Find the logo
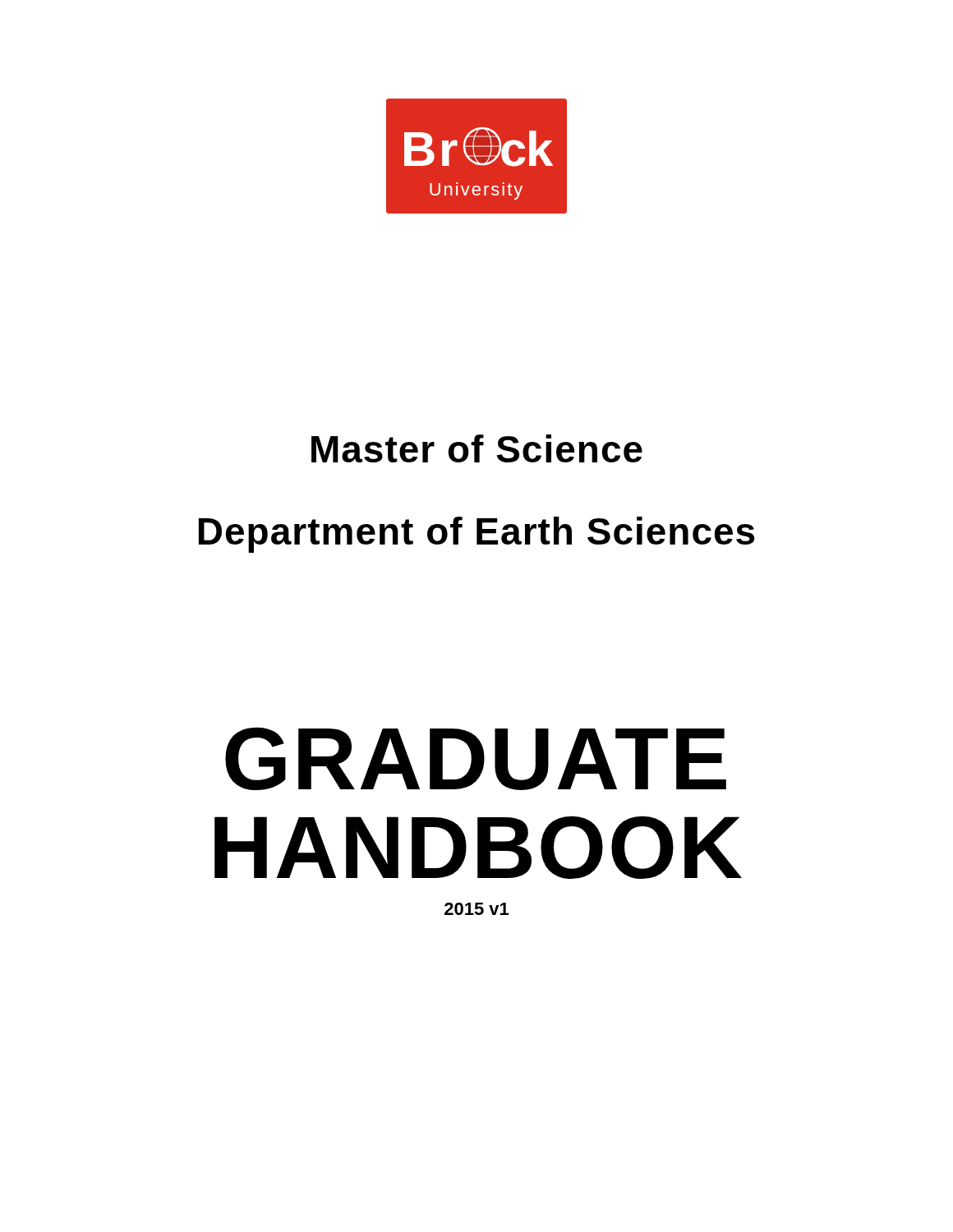The image size is (953, 1232). (x=476, y=158)
